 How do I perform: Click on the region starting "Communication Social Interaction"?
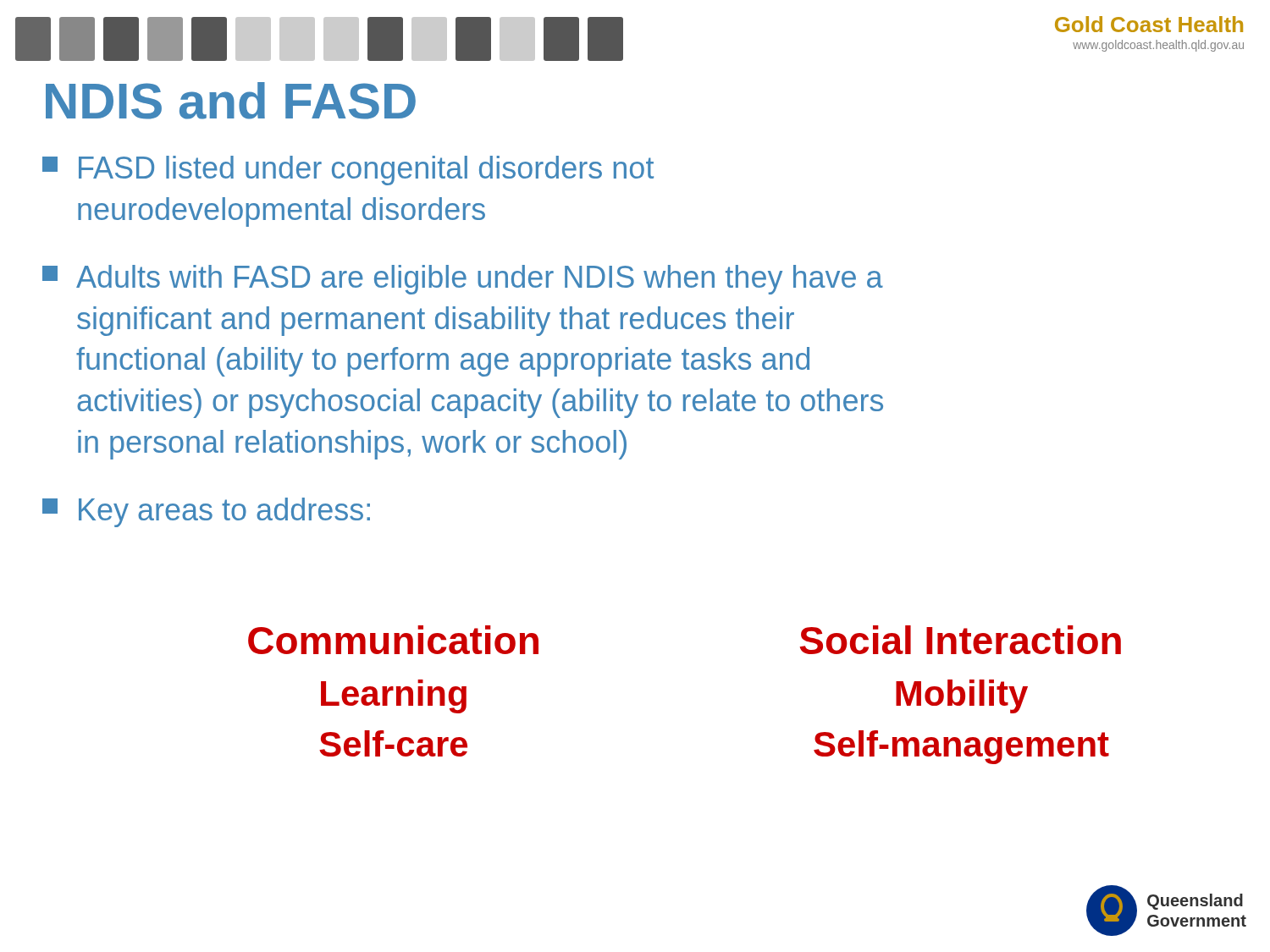click(x=402, y=638)
